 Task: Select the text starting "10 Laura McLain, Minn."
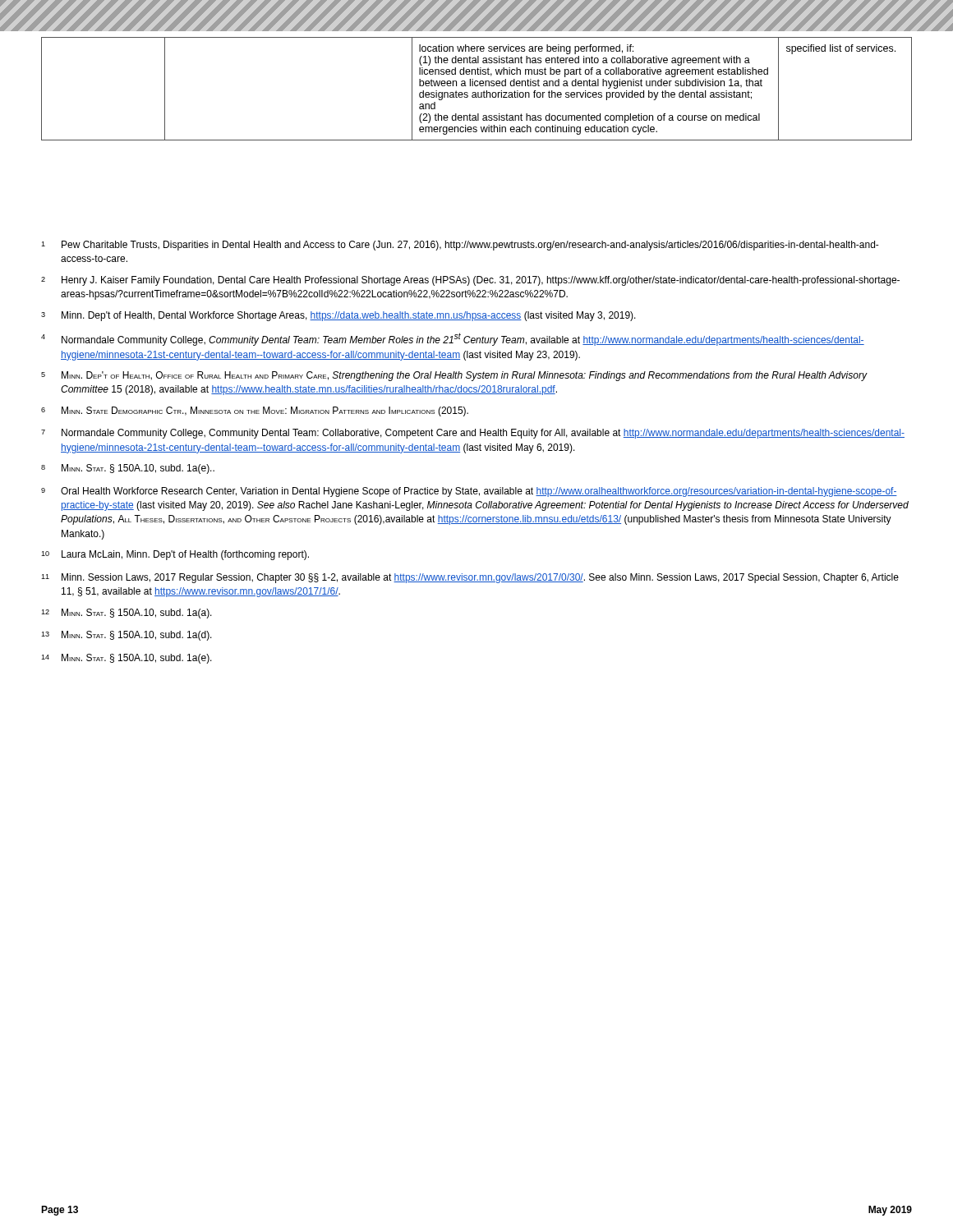175,555
